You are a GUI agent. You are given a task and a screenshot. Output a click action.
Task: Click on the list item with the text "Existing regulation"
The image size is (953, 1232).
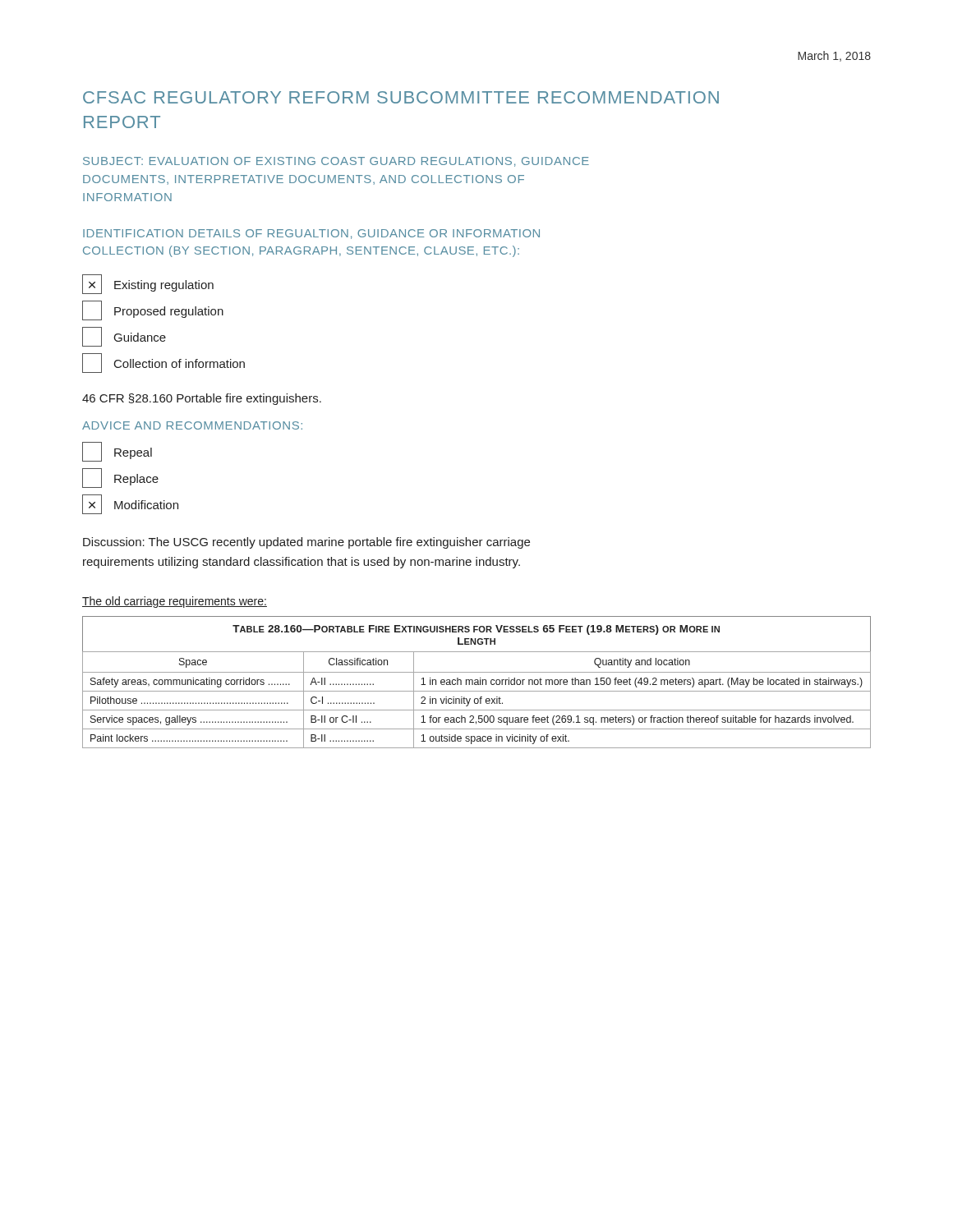pyautogui.click(x=148, y=284)
